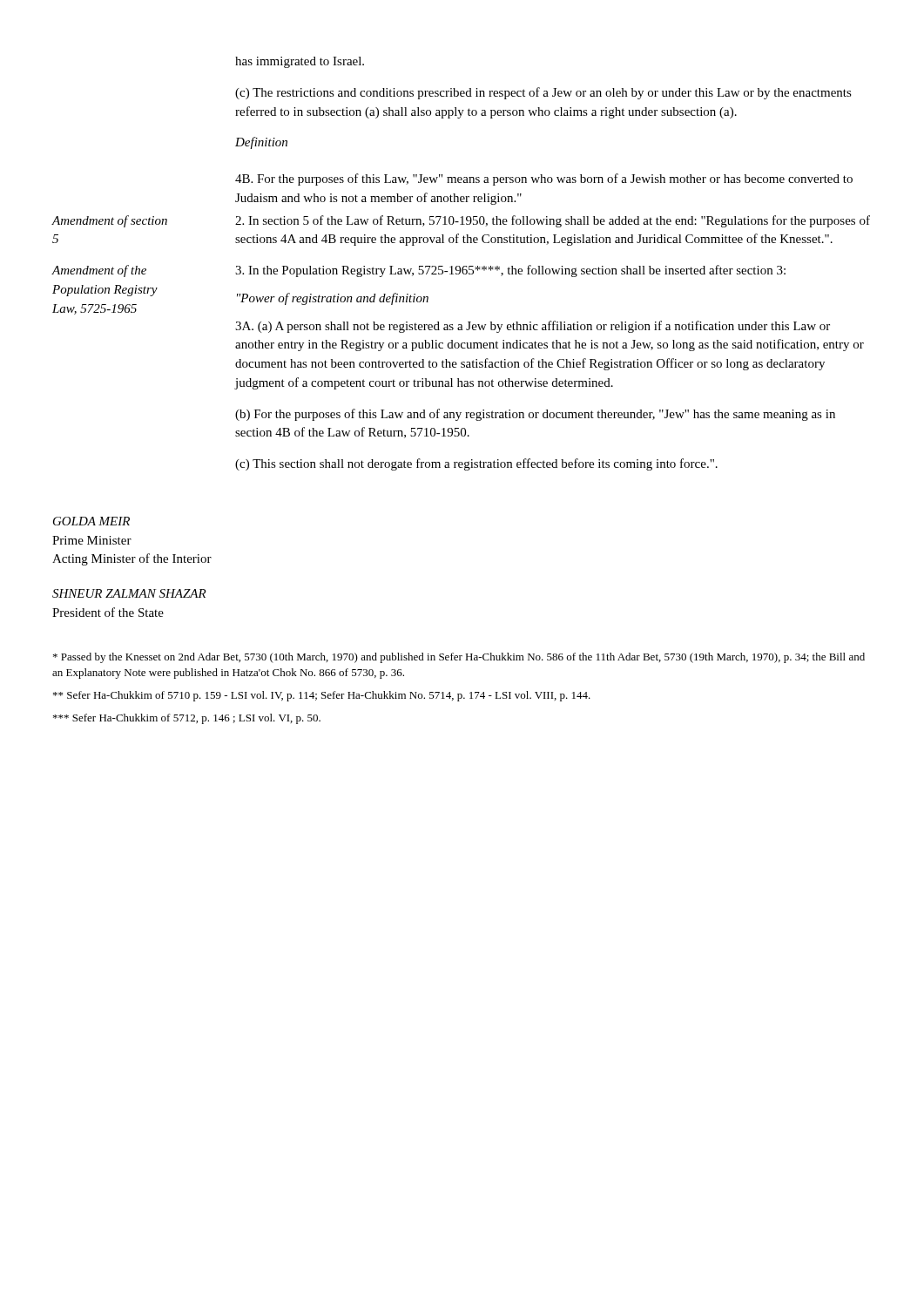
Task: Click the passage that begins "3A. (a) A person shall"
Action: pyautogui.click(x=549, y=354)
